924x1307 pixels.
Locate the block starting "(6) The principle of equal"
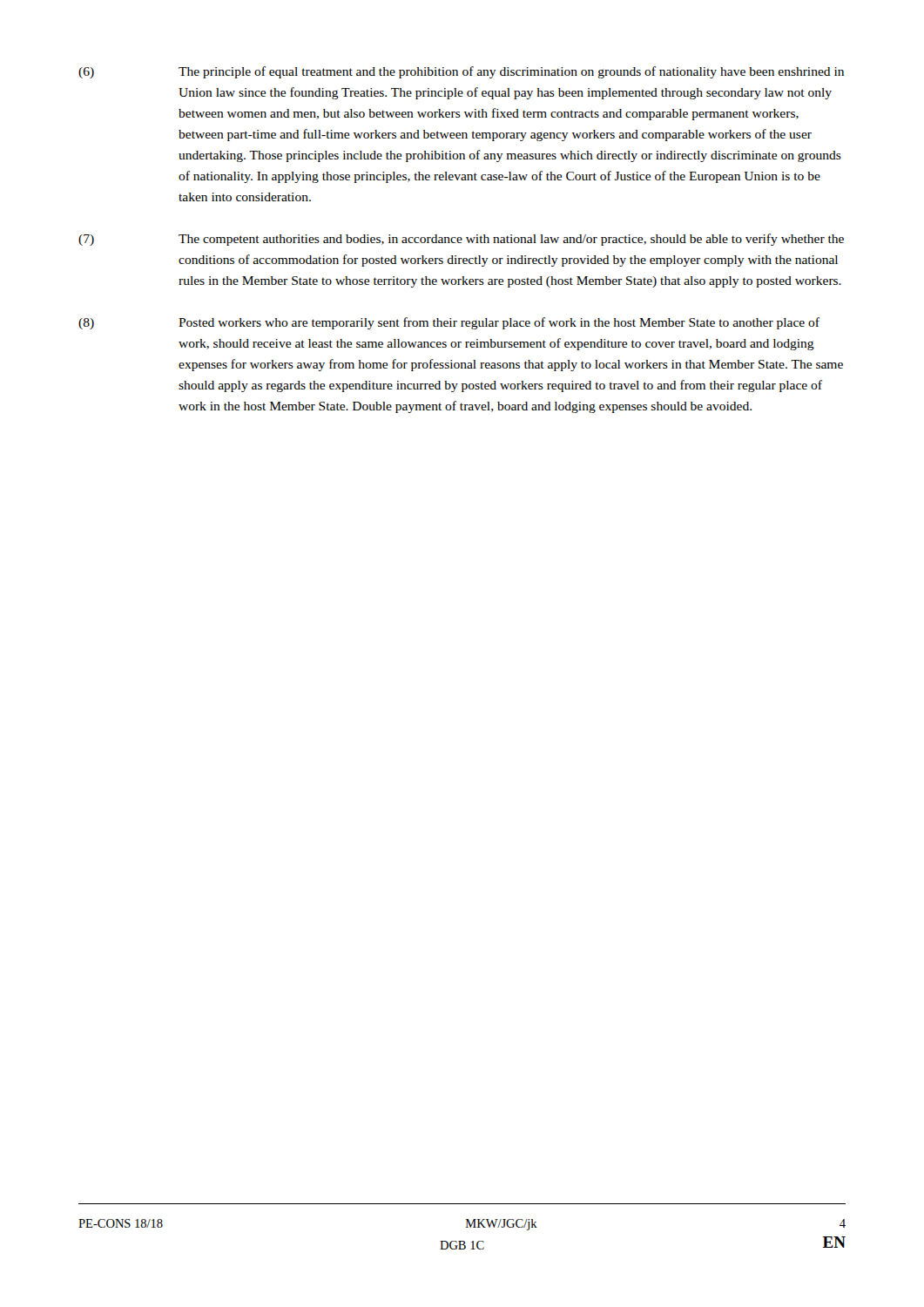(x=462, y=134)
